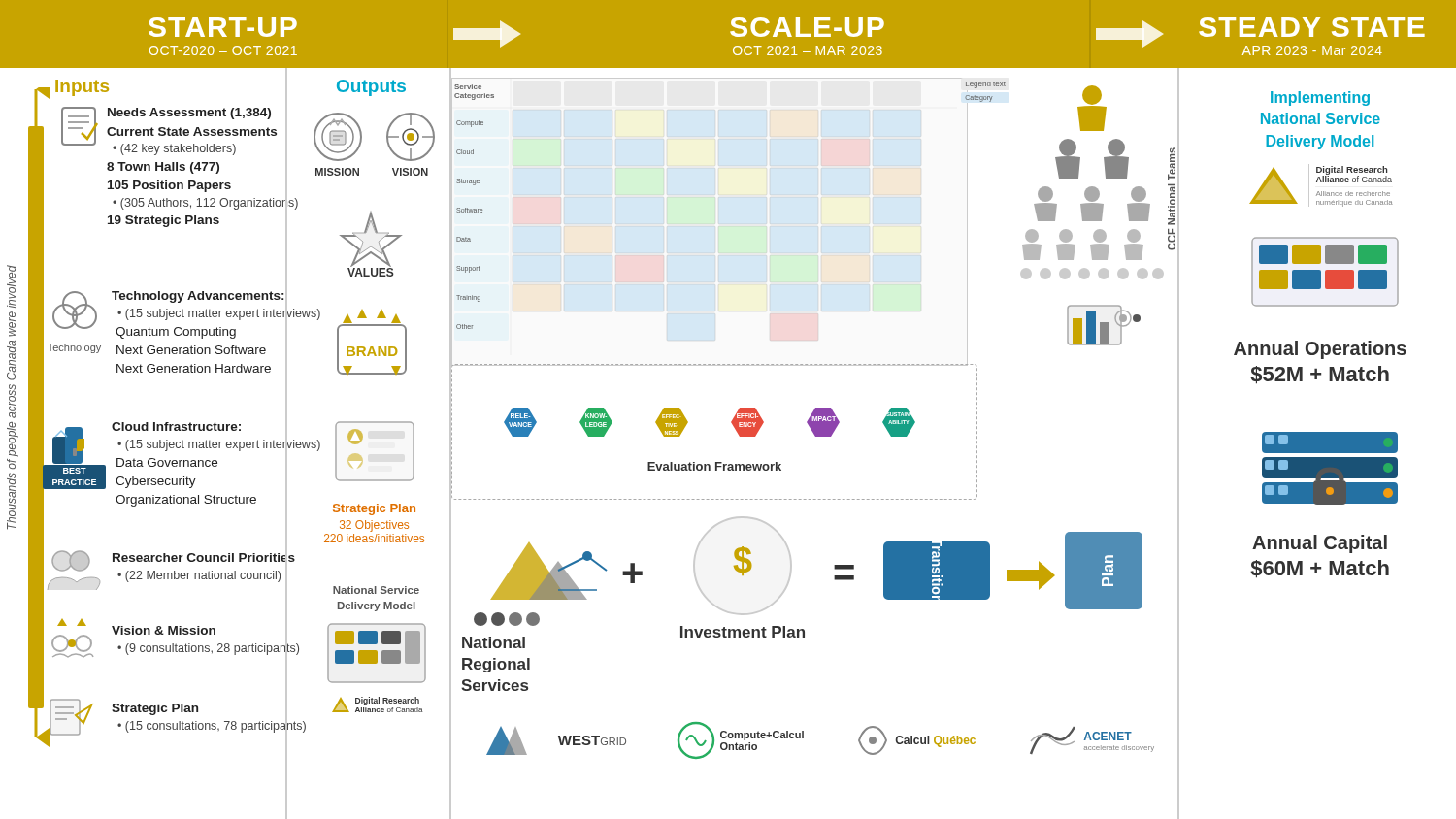Image resolution: width=1456 pixels, height=819 pixels.
Task: Select the list item with the text "Data Governance"
Action: [167, 462]
